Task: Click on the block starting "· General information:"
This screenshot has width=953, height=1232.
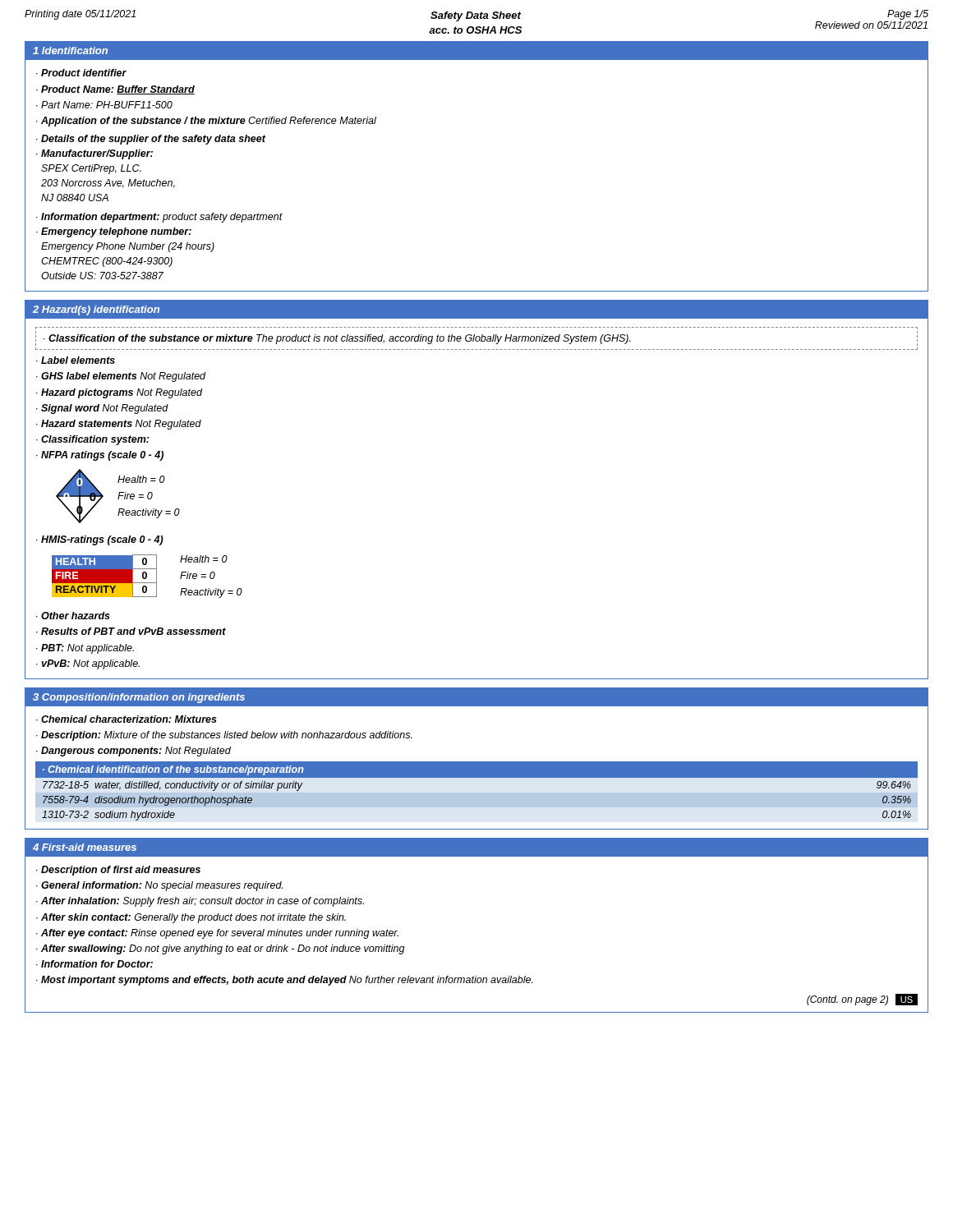Action: 160,886
